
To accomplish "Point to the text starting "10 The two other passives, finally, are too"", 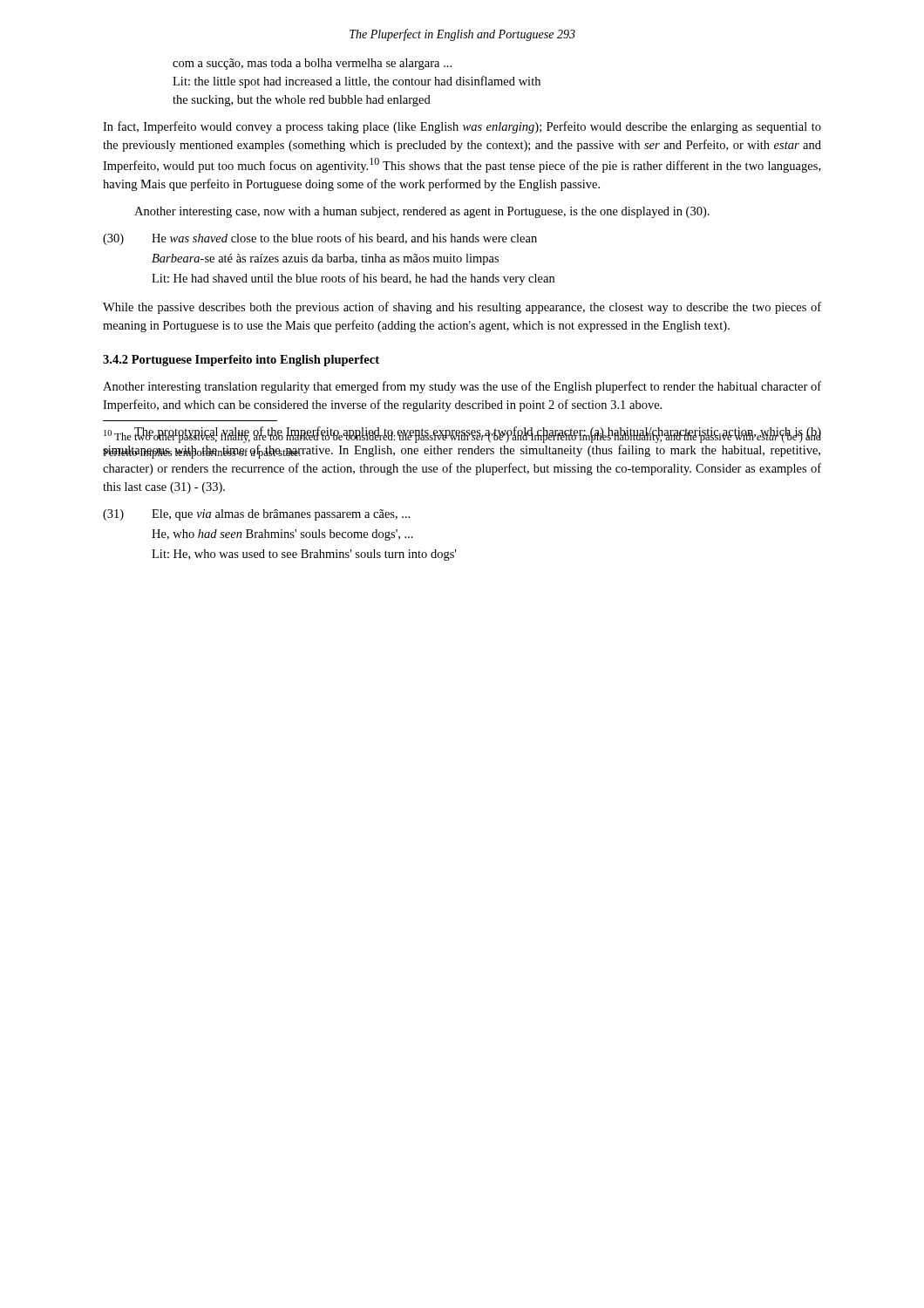I will [462, 443].
